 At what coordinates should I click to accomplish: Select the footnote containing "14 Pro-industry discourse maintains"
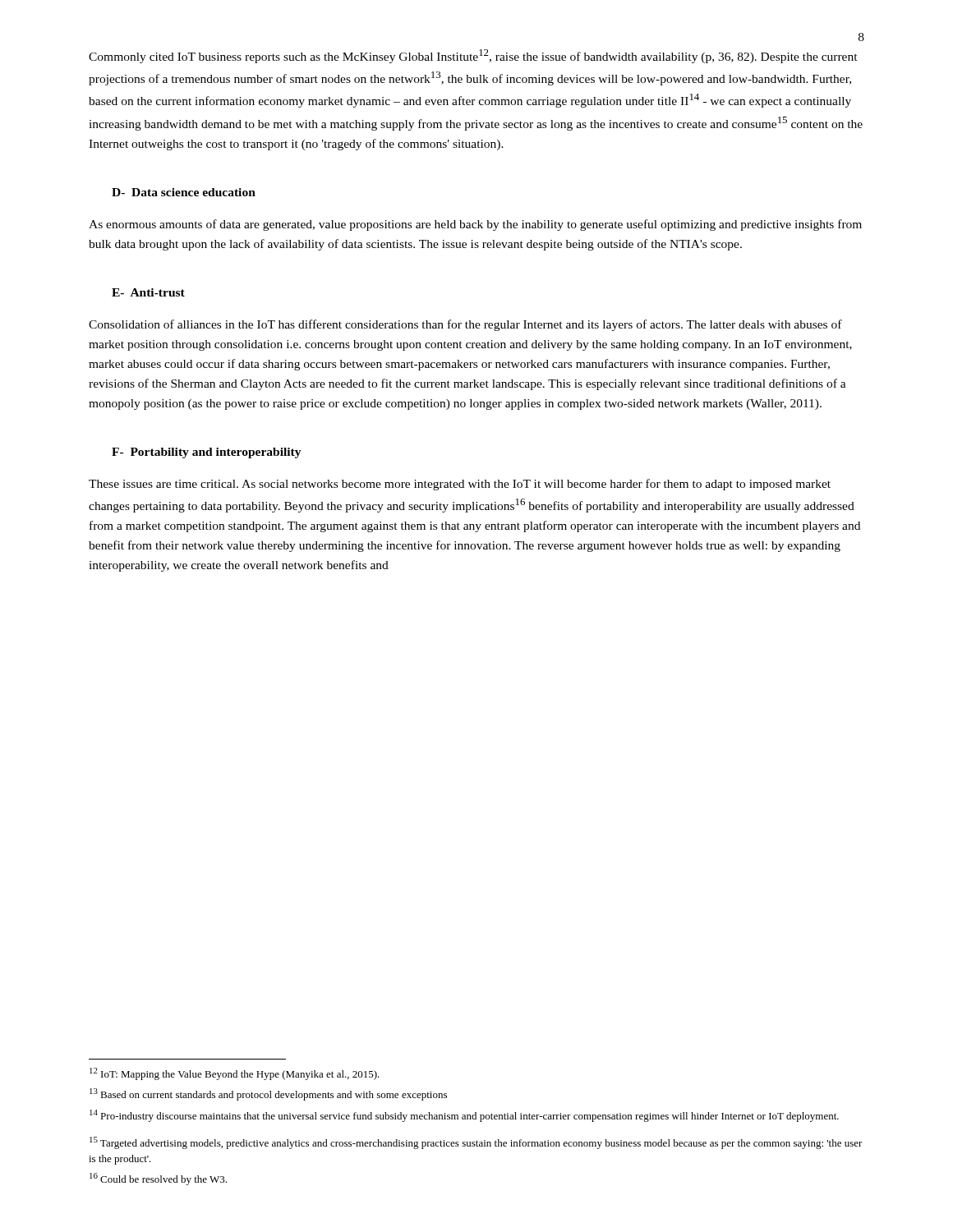[464, 1114]
